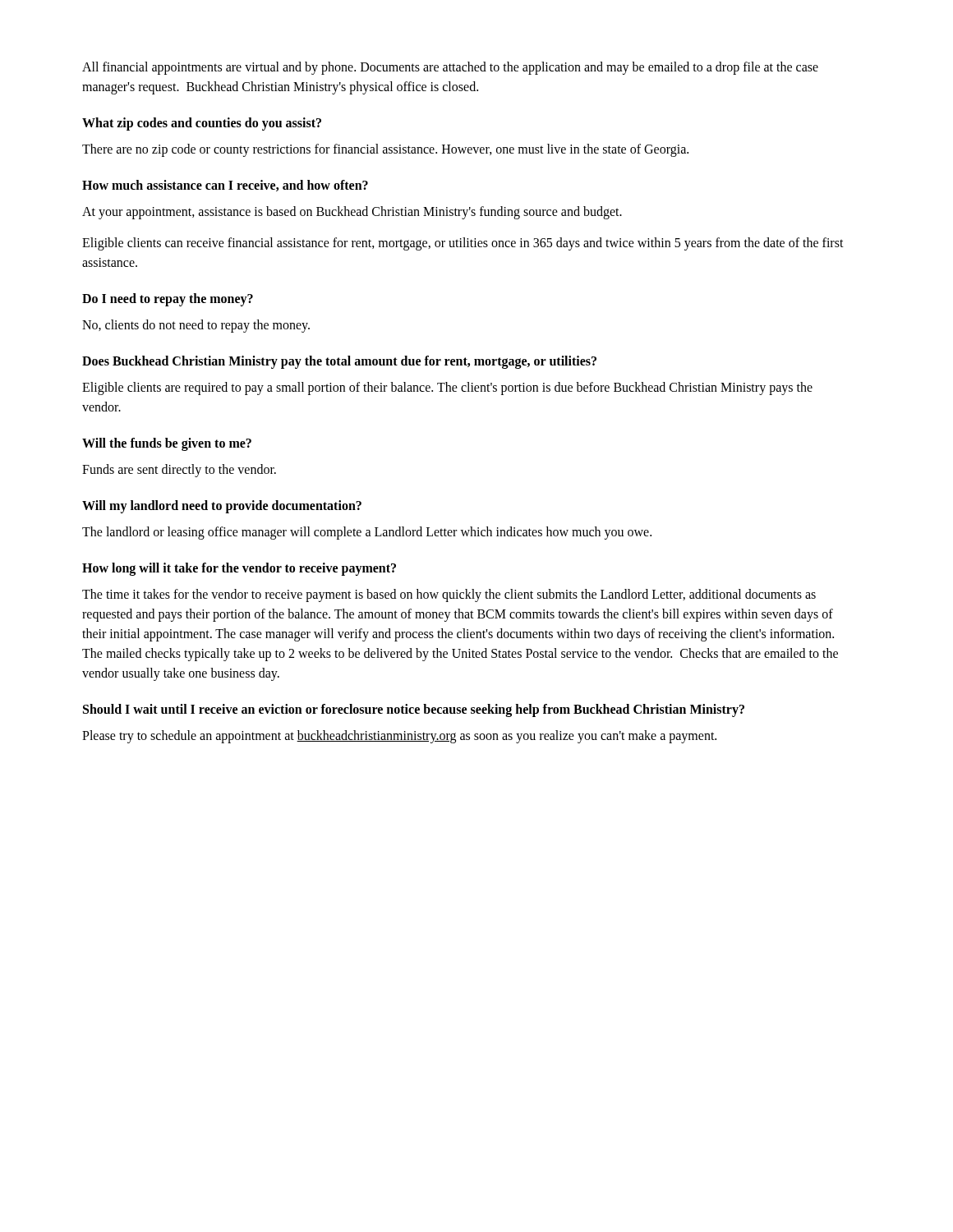
Task: Navigate to the text block starting "There are no zip code or"
Action: pyautogui.click(x=386, y=149)
